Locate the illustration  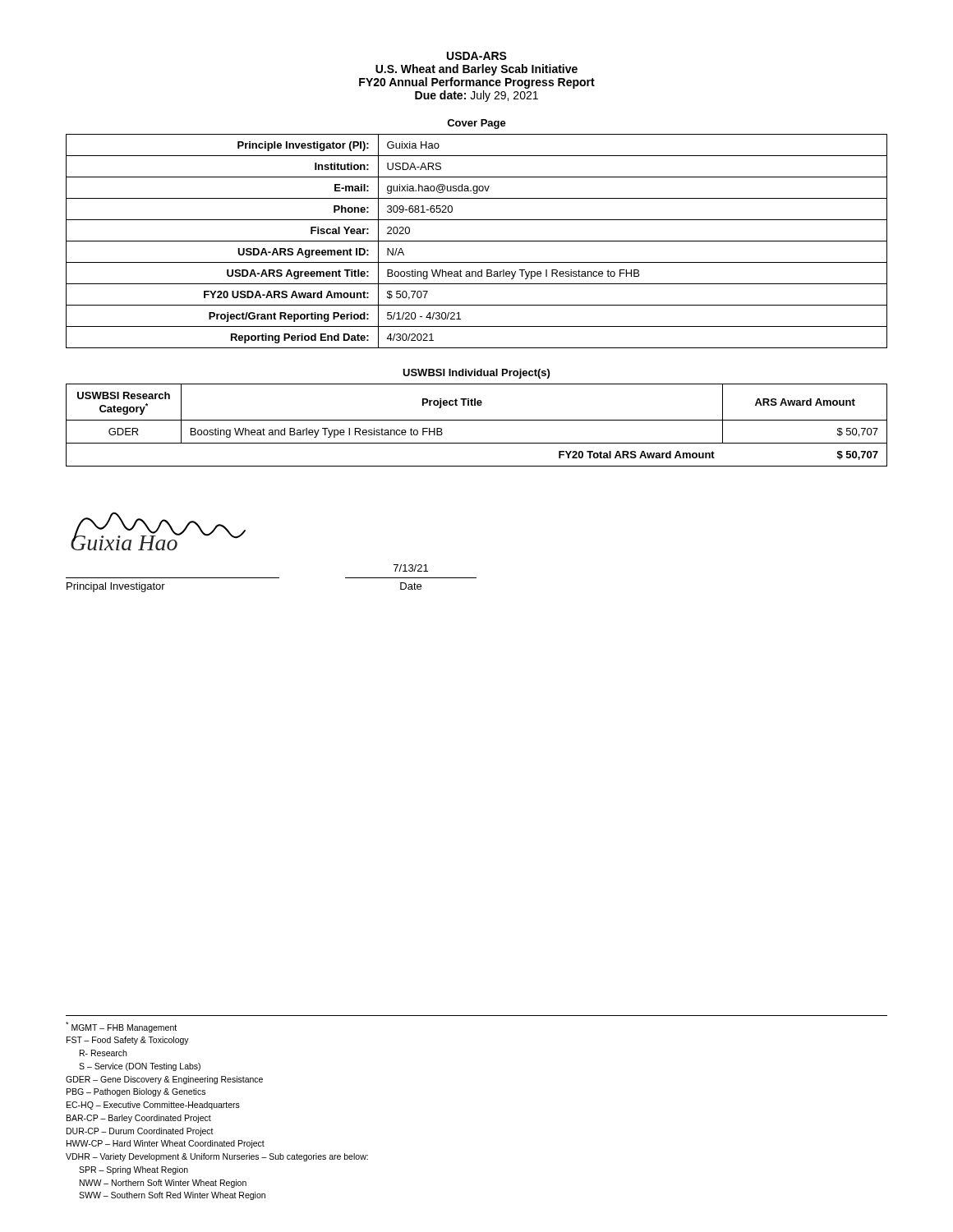point(476,528)
